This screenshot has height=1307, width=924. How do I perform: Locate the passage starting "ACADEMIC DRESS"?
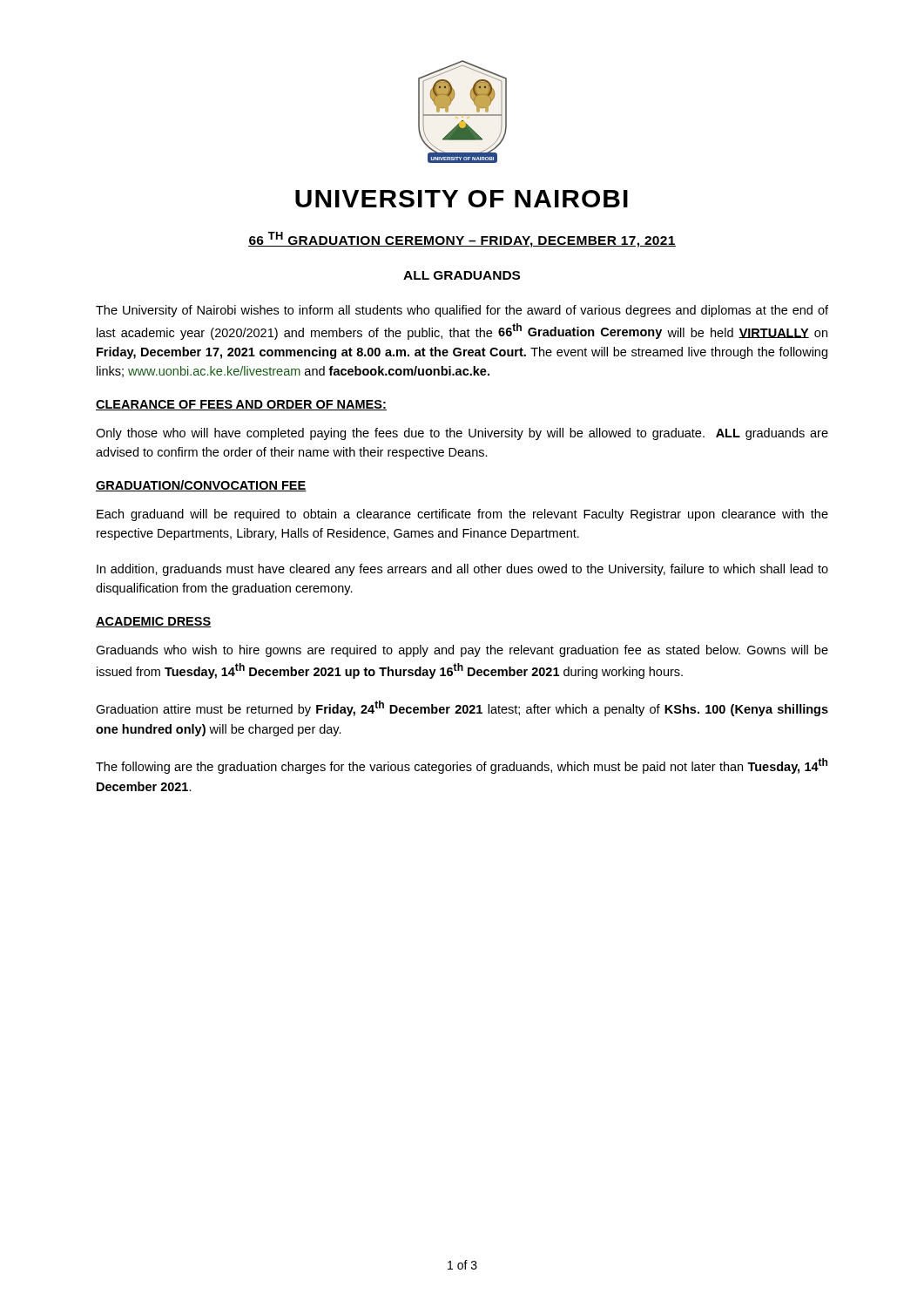[153, 621]
